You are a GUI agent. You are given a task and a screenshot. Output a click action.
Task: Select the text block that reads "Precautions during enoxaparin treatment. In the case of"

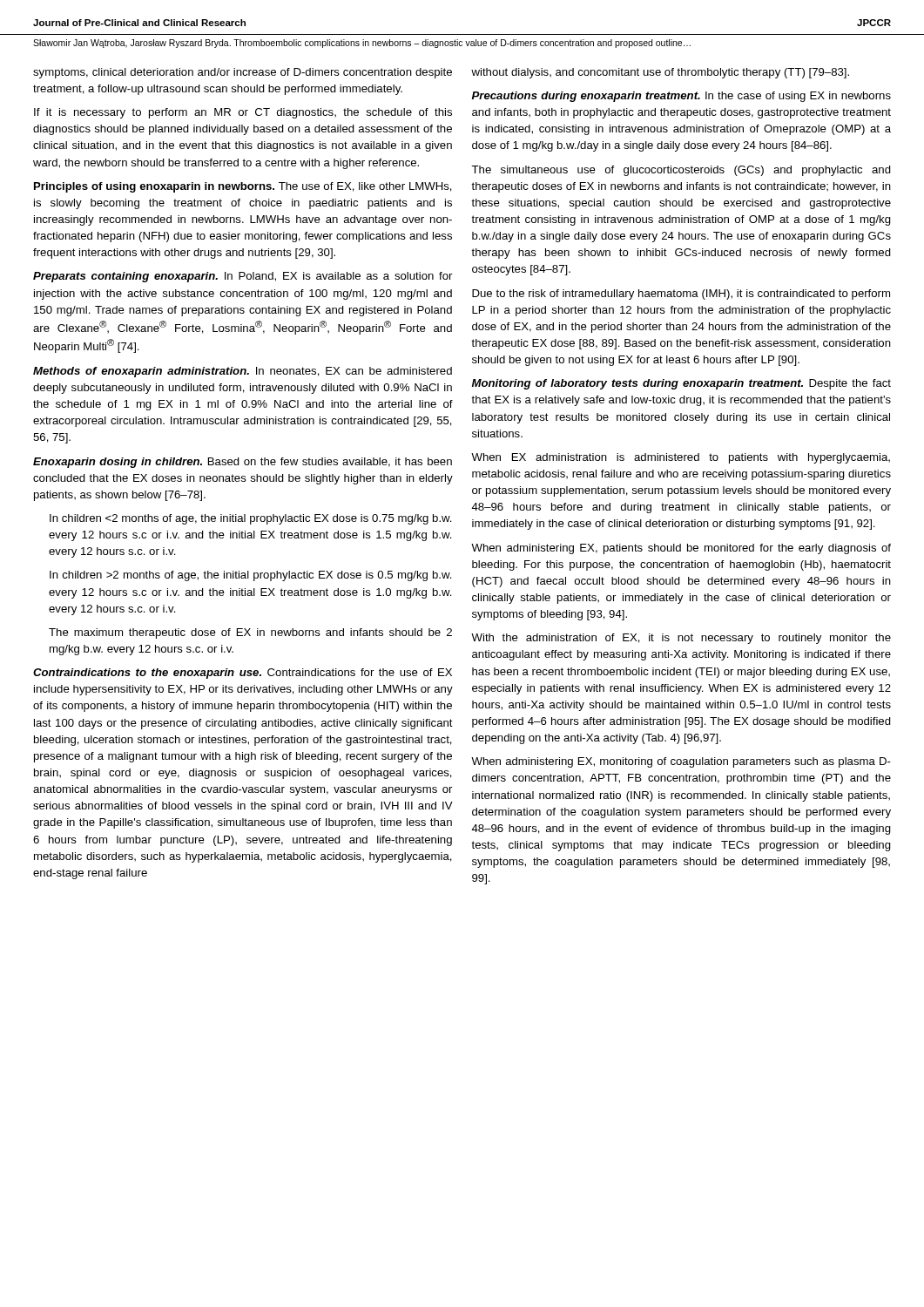click(681, 228)
